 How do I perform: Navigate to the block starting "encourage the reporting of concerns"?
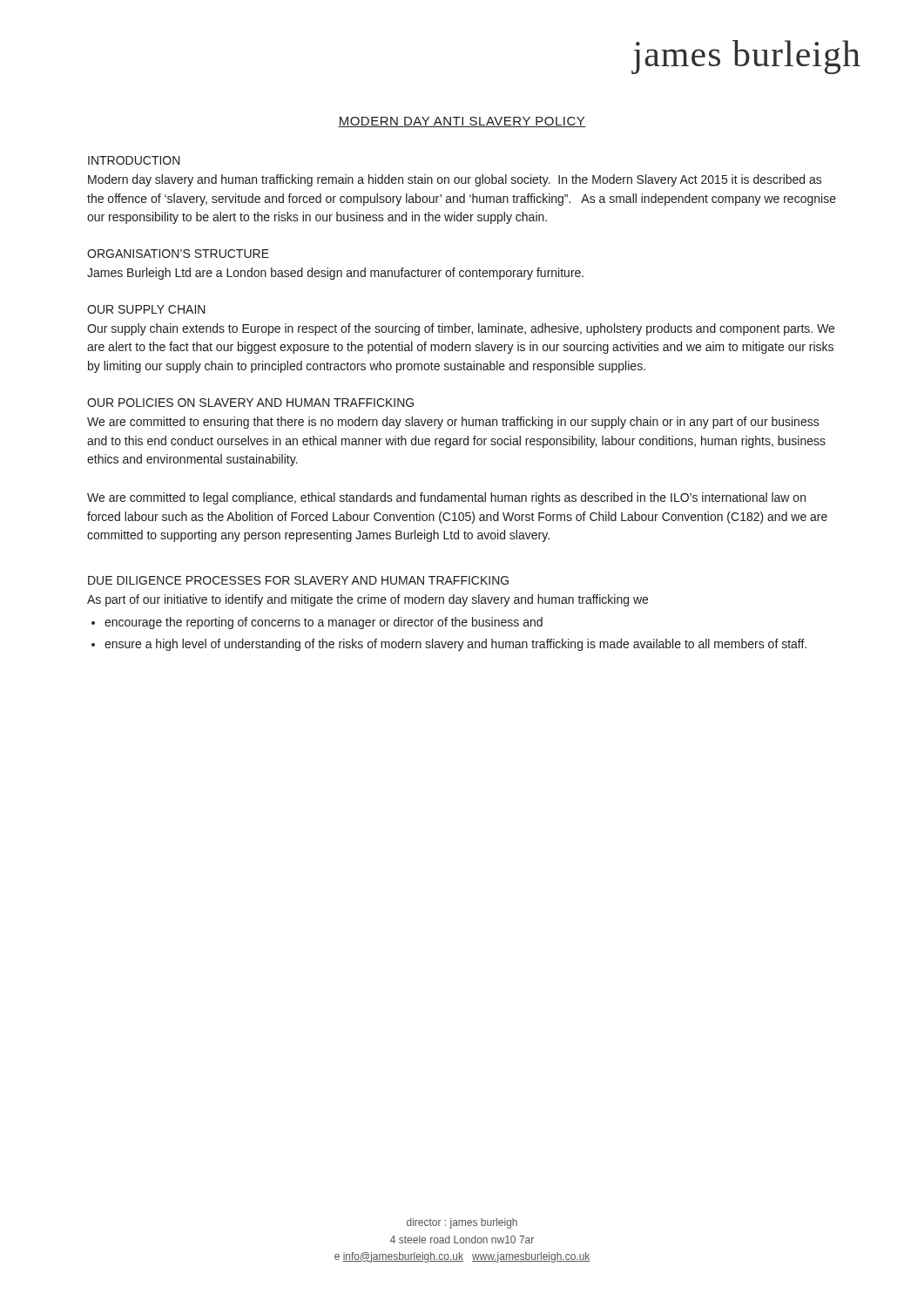click(324, 622)
